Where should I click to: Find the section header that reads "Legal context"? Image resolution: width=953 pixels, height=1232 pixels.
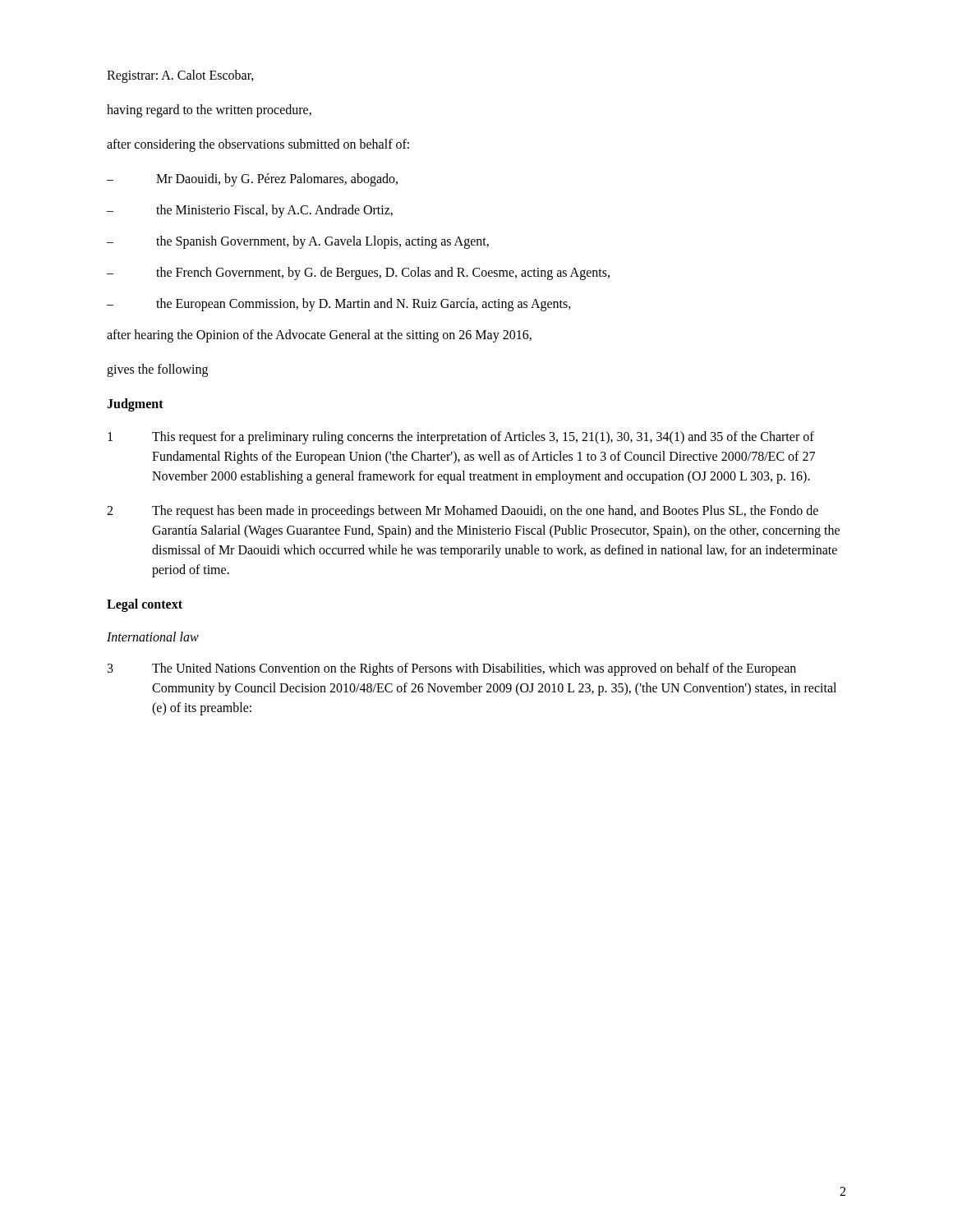(145, 605)
